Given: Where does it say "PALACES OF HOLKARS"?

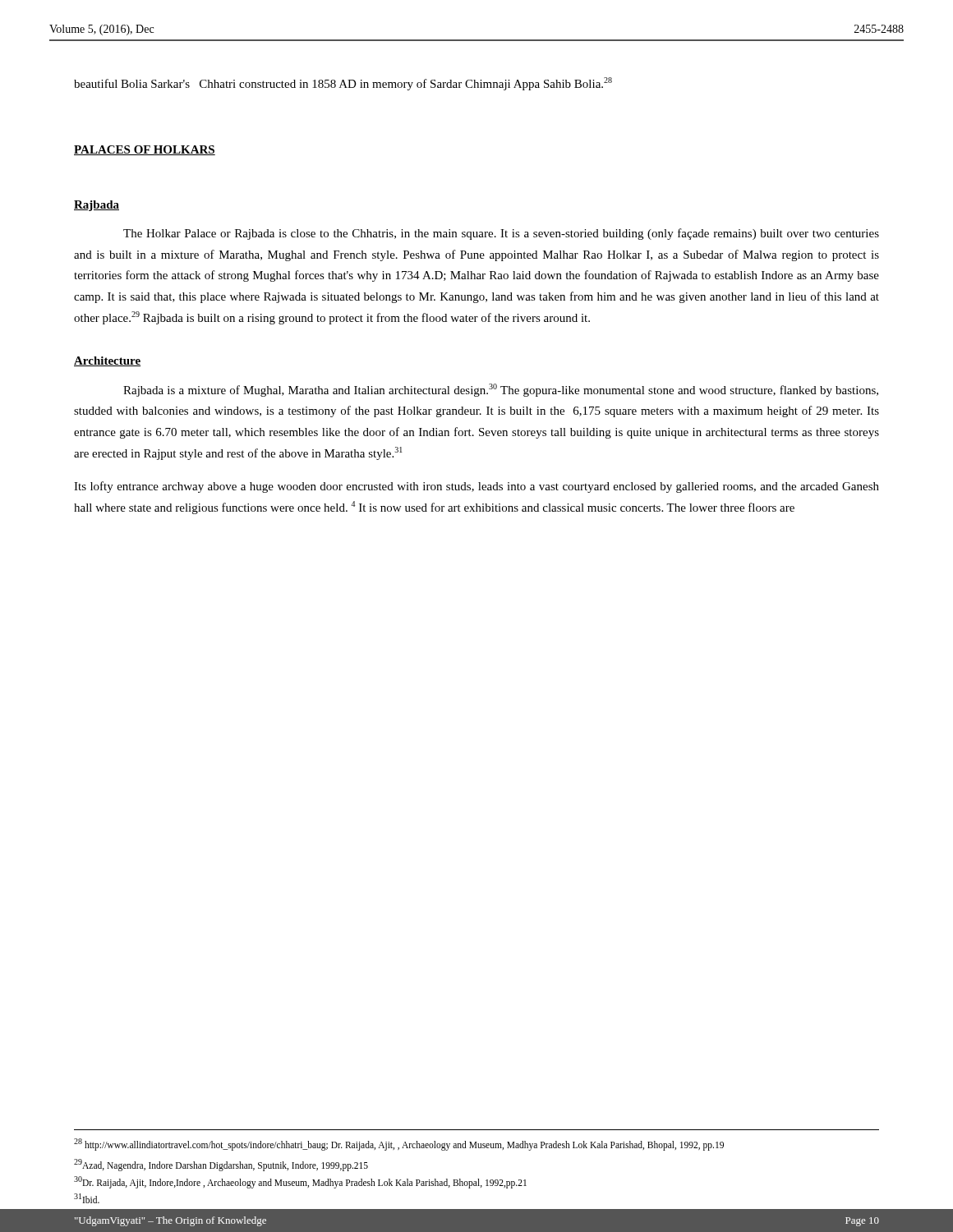Looking at the screenshot, I should 144,150.
